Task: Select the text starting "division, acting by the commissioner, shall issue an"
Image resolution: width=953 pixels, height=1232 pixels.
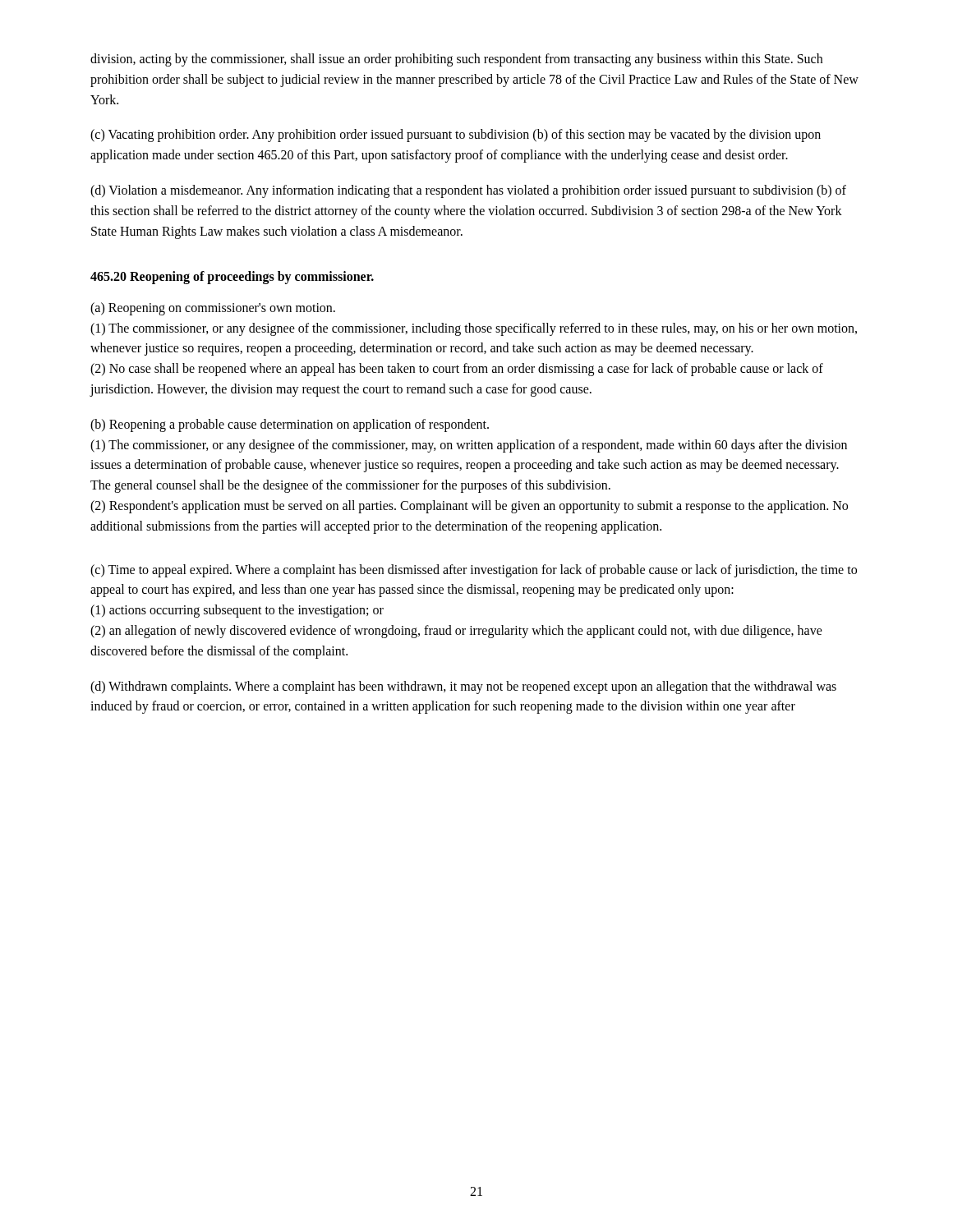Action: (474, 79)
